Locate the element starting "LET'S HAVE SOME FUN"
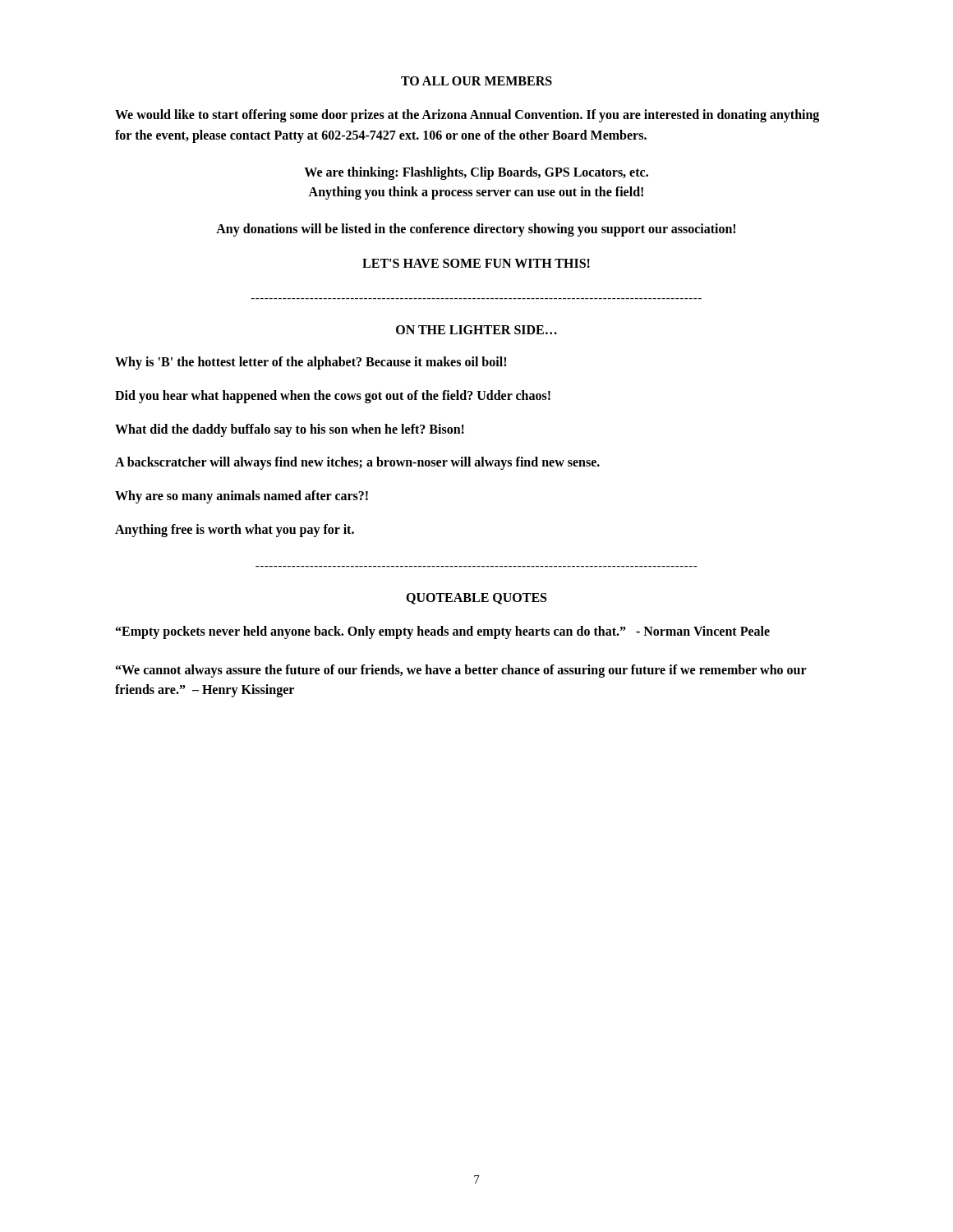Viewport: 953px width, 1232px height. point(476,263)
